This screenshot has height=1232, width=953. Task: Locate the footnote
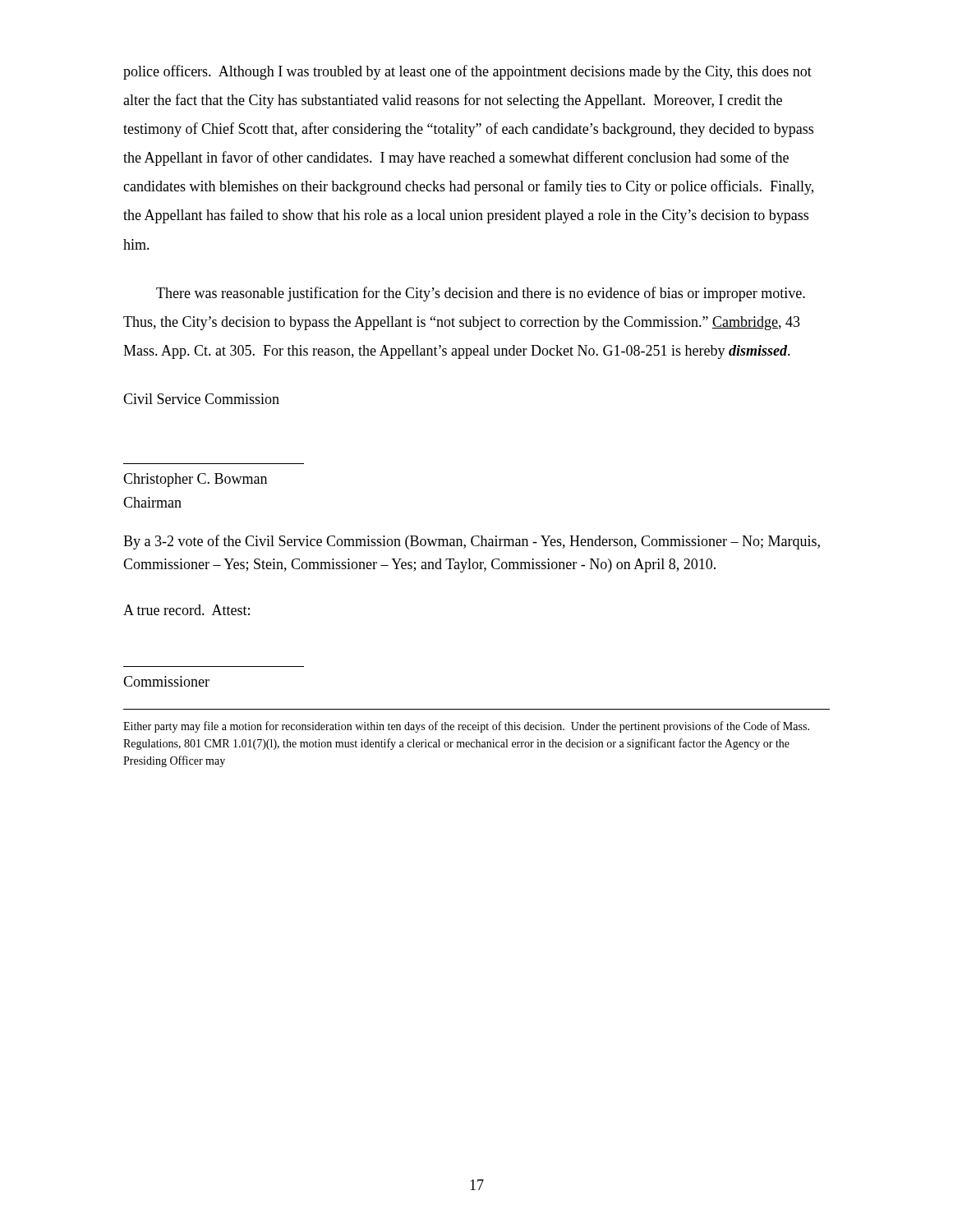tap(476, 744)
